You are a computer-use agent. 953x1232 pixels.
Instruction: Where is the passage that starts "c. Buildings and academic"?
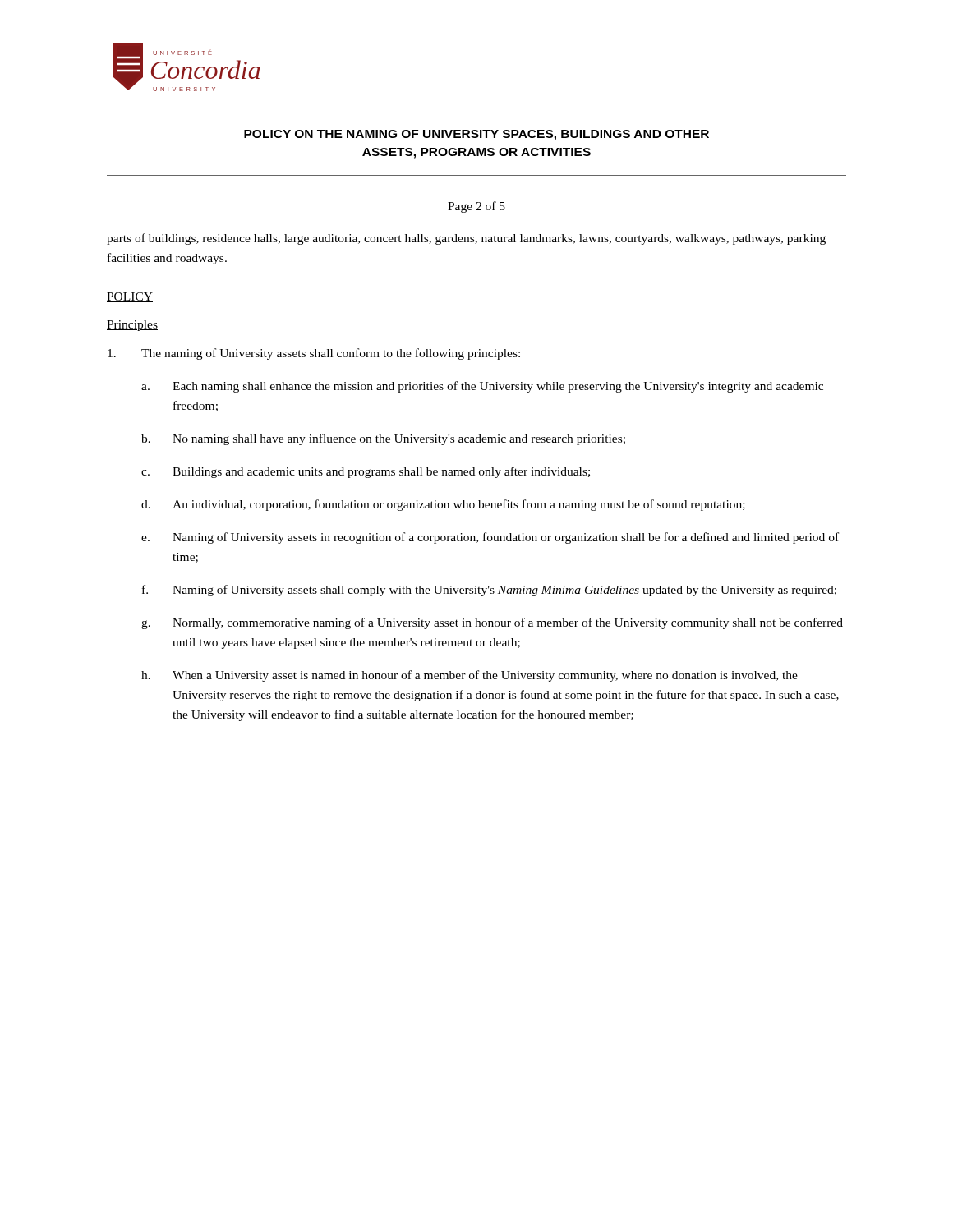[x=494, y=471]
